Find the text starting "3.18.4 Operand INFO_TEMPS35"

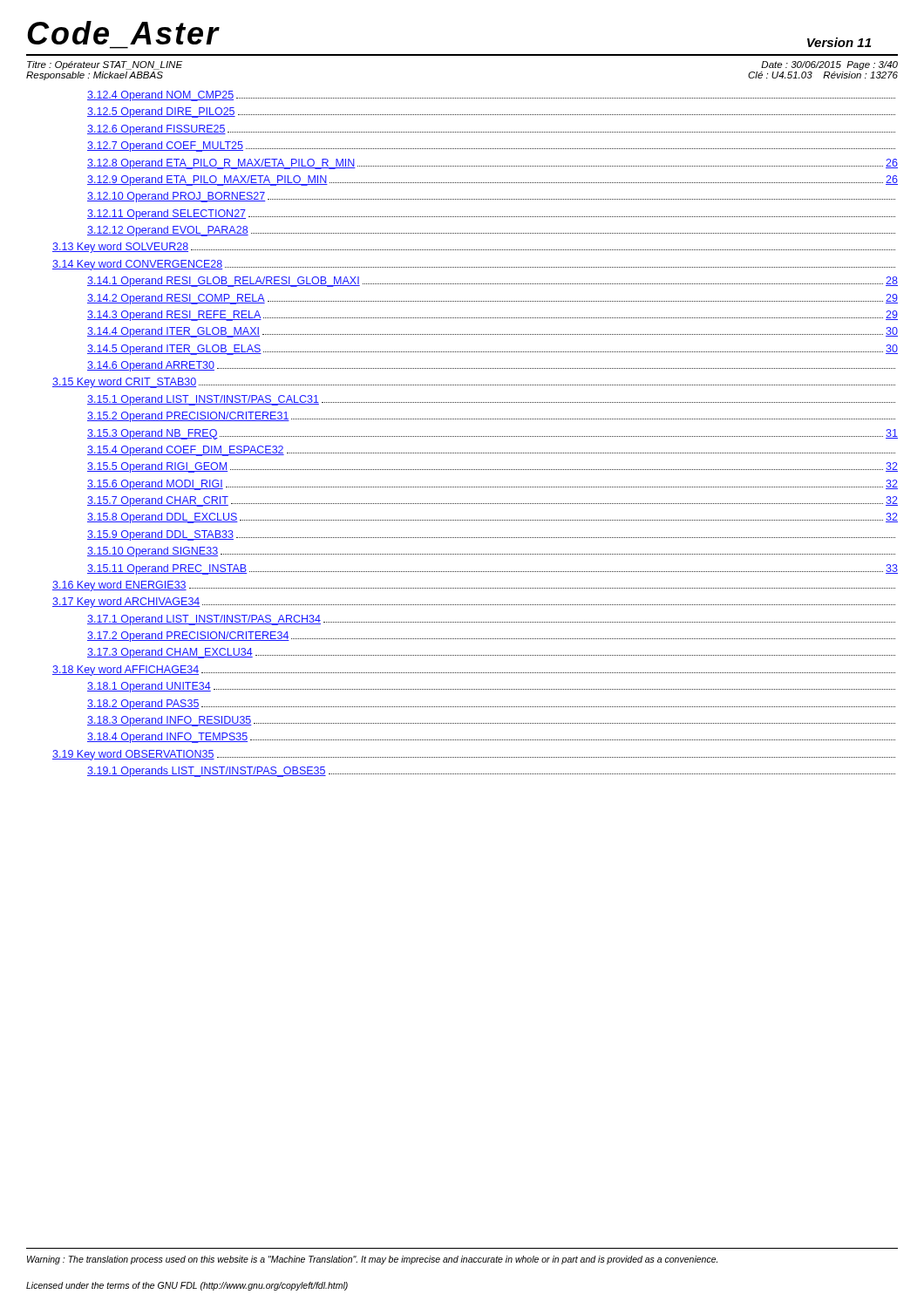pos(491,738)
